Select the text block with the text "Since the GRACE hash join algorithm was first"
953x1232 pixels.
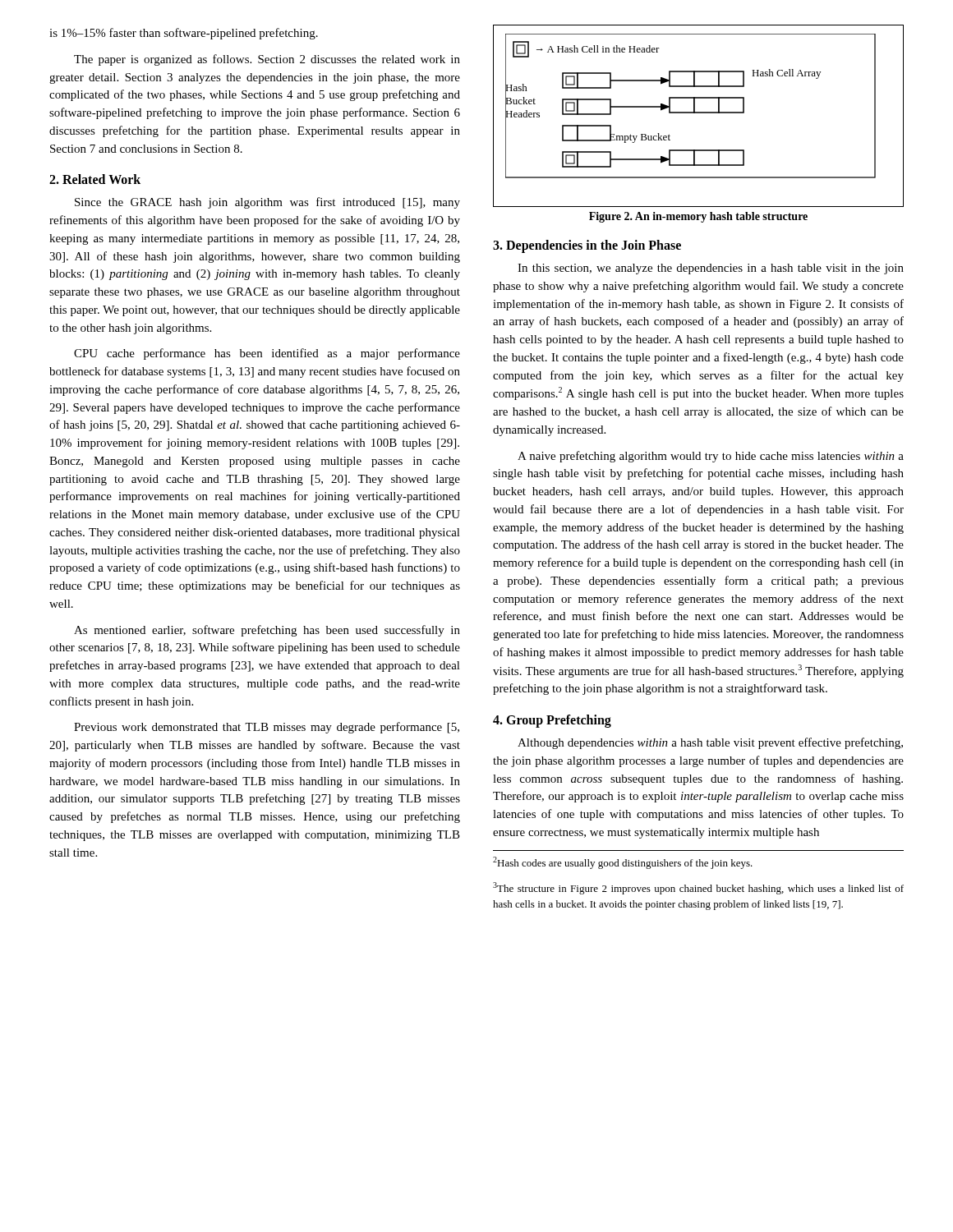coord(255,528)
